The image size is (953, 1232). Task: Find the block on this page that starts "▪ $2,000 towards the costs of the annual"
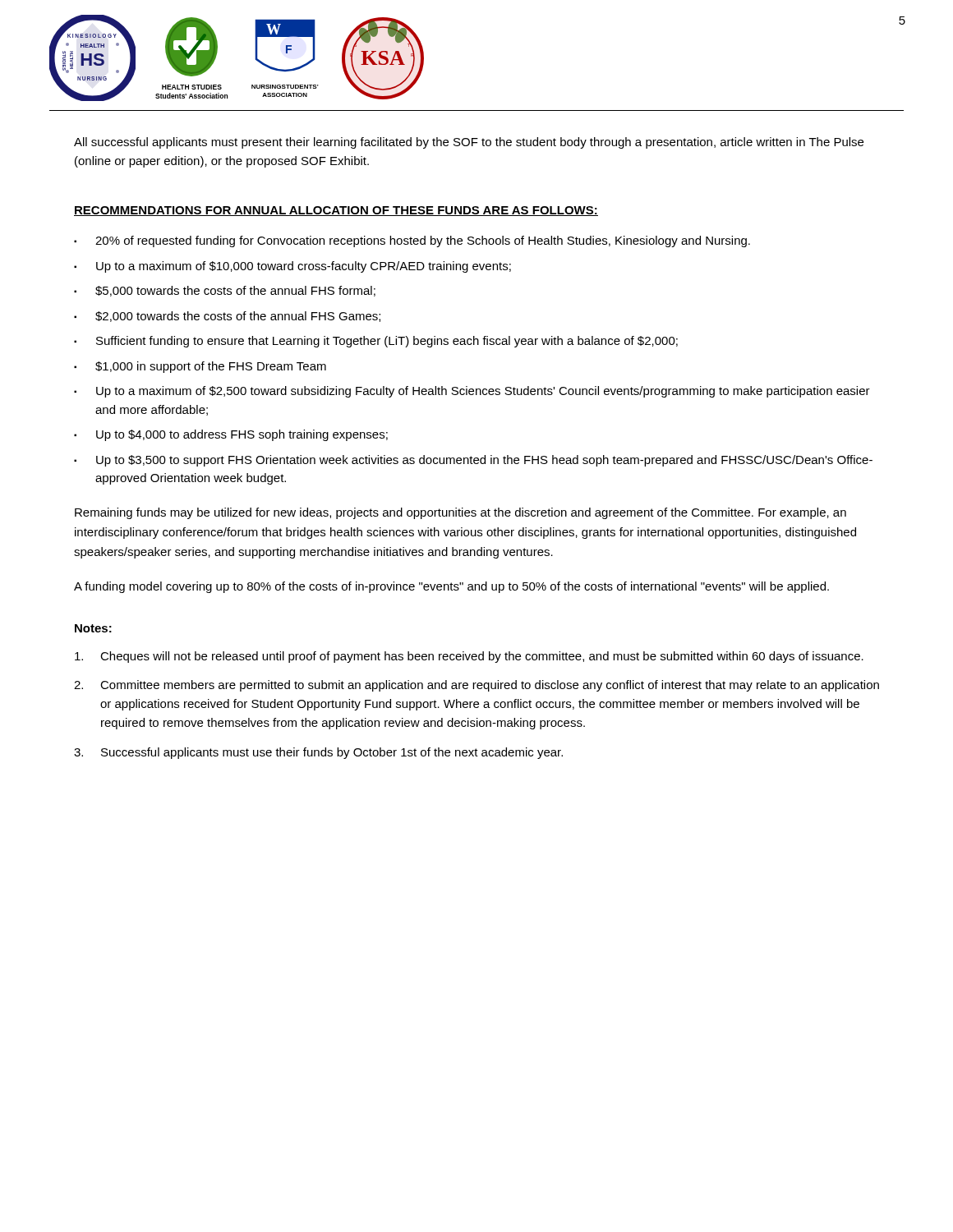coord(227,317)
